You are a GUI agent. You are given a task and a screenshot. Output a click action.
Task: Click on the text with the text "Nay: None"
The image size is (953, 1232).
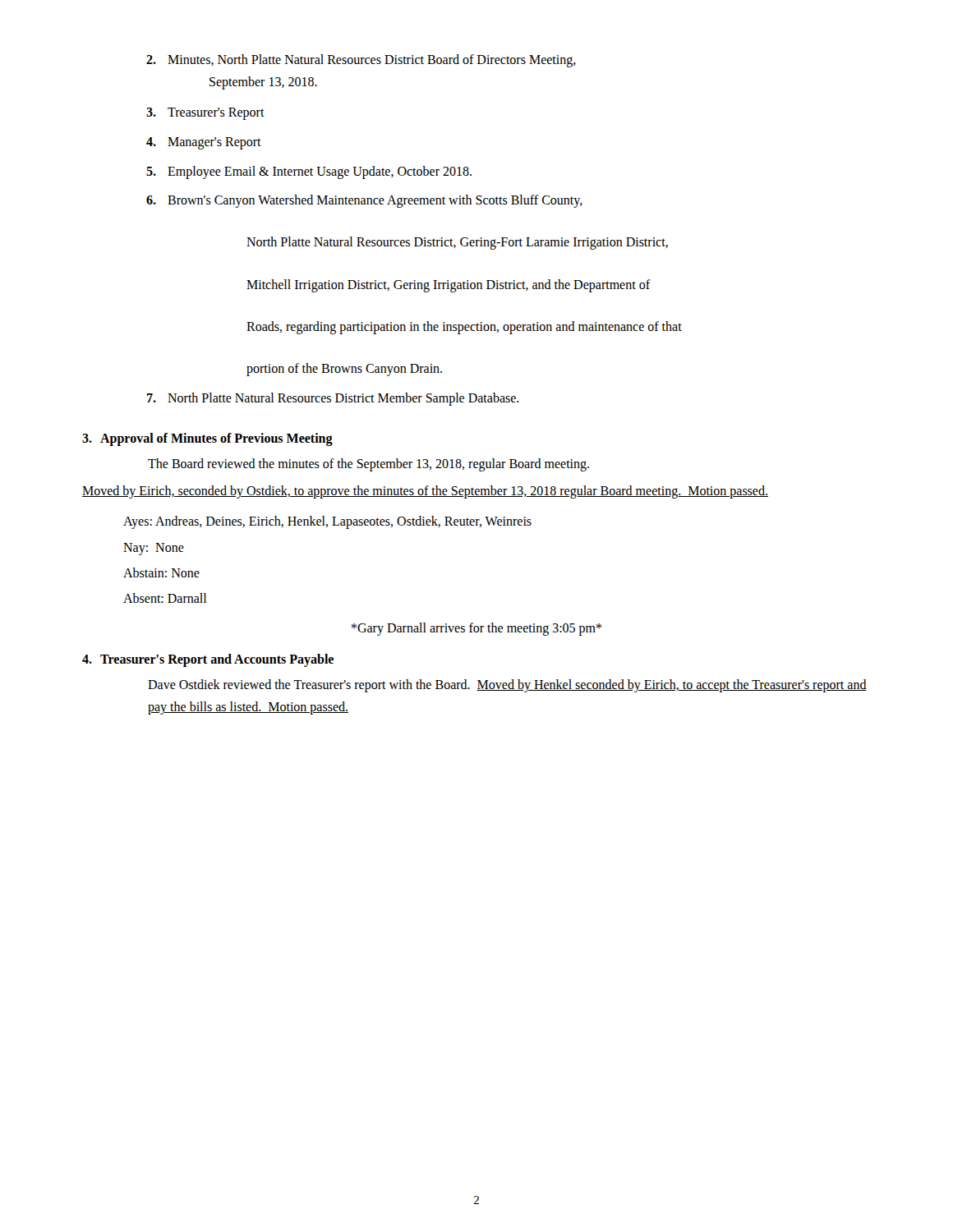(x=154, y=547)
